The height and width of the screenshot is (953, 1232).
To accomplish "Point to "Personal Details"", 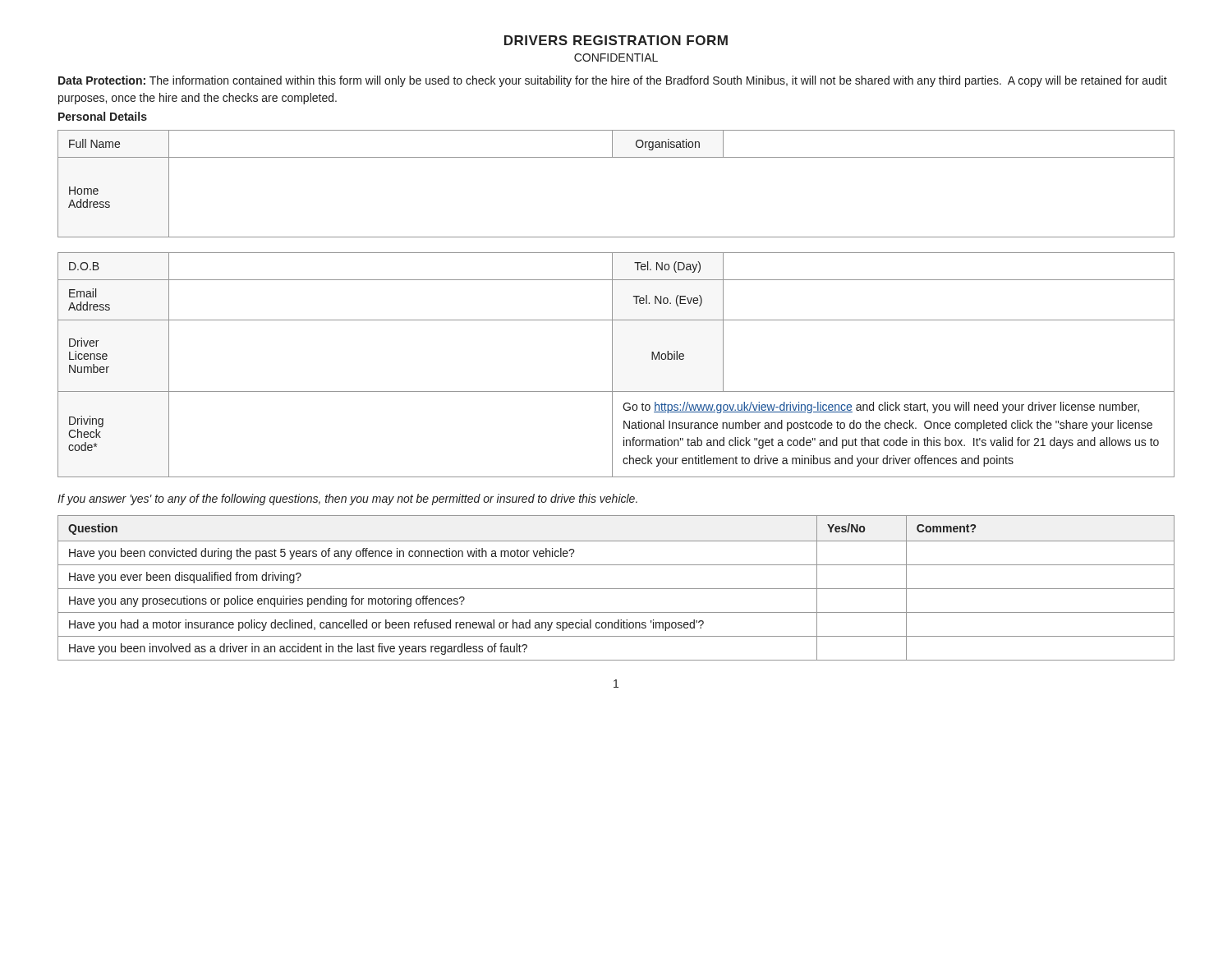I will click(x=102, y=117).
